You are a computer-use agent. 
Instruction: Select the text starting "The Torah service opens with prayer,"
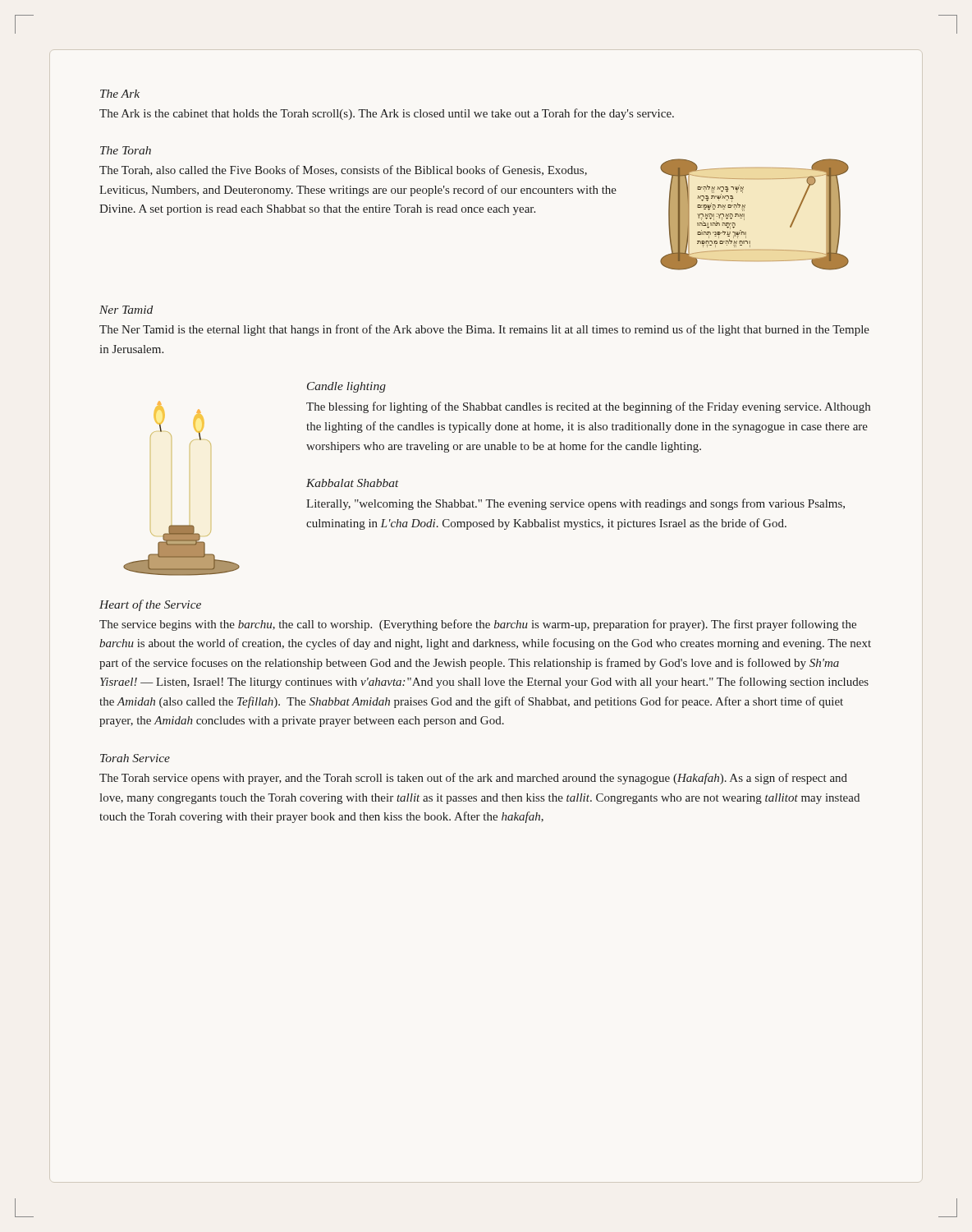(x=480, y=797)
